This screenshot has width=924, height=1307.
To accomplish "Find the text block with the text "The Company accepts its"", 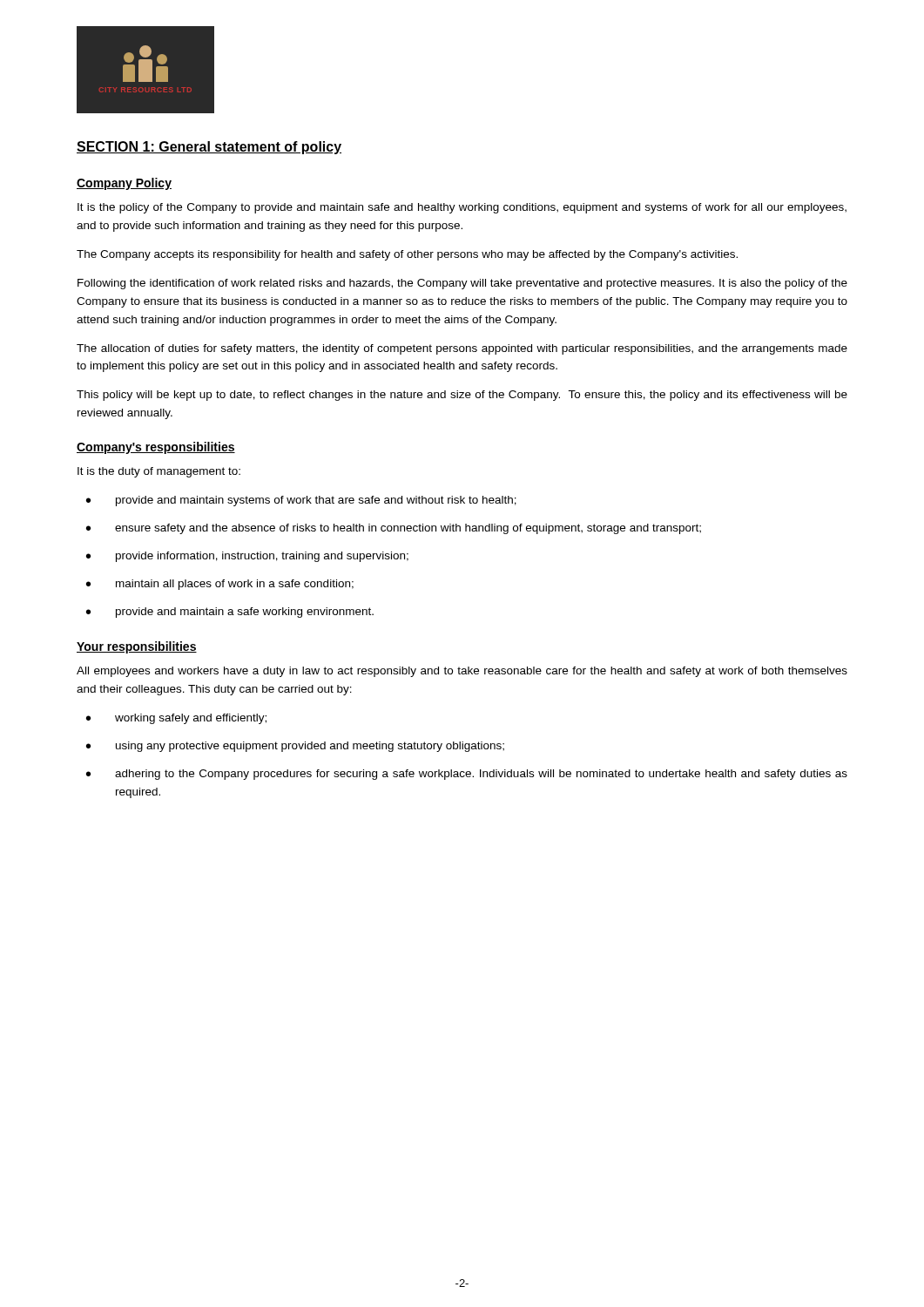I will [x=408, y=254].
